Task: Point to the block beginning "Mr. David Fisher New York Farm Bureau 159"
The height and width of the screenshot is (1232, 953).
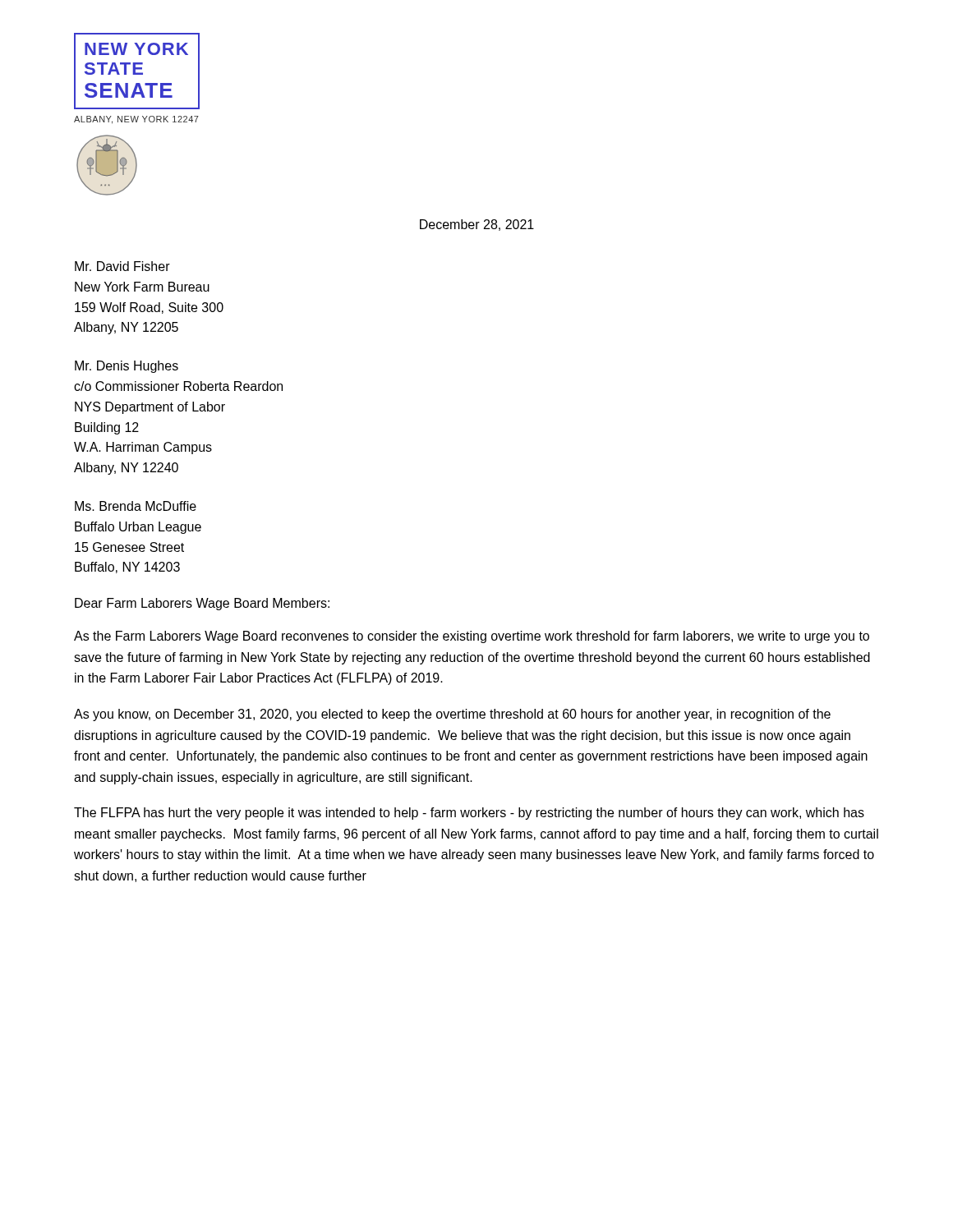Action: [149, 297]
